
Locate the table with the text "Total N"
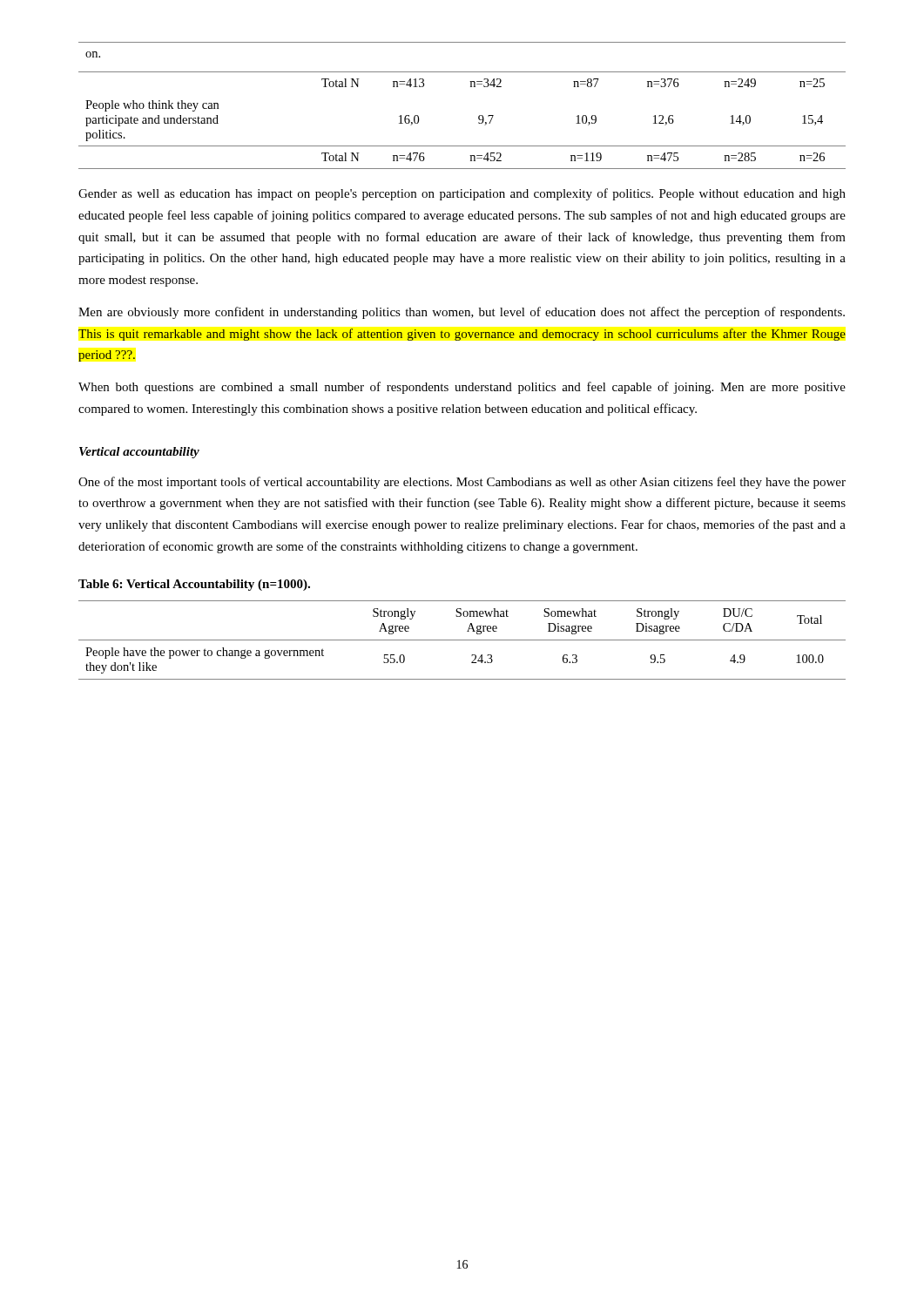point(462,105)
